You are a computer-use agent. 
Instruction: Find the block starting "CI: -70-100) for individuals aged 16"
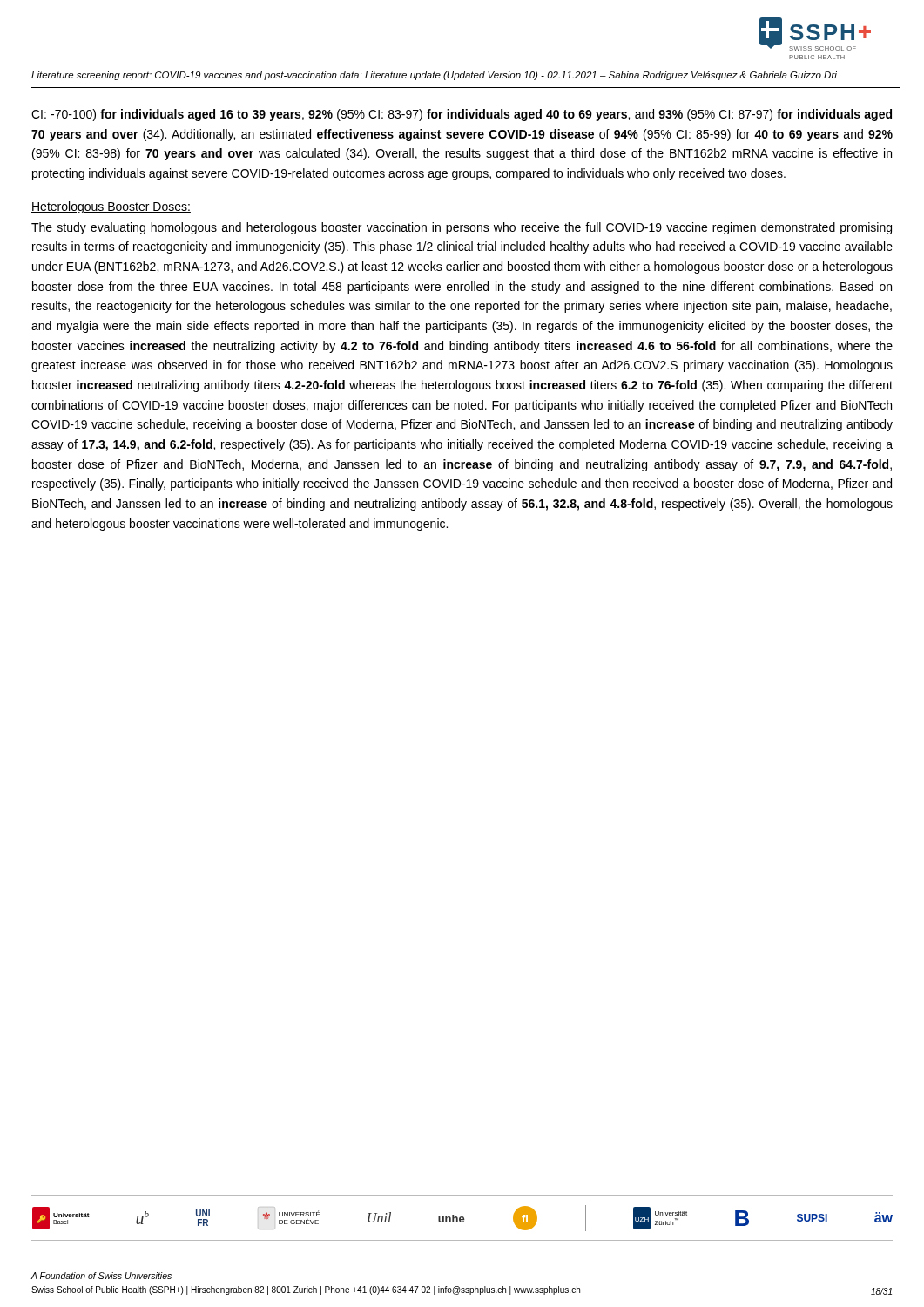pos(462,144)
